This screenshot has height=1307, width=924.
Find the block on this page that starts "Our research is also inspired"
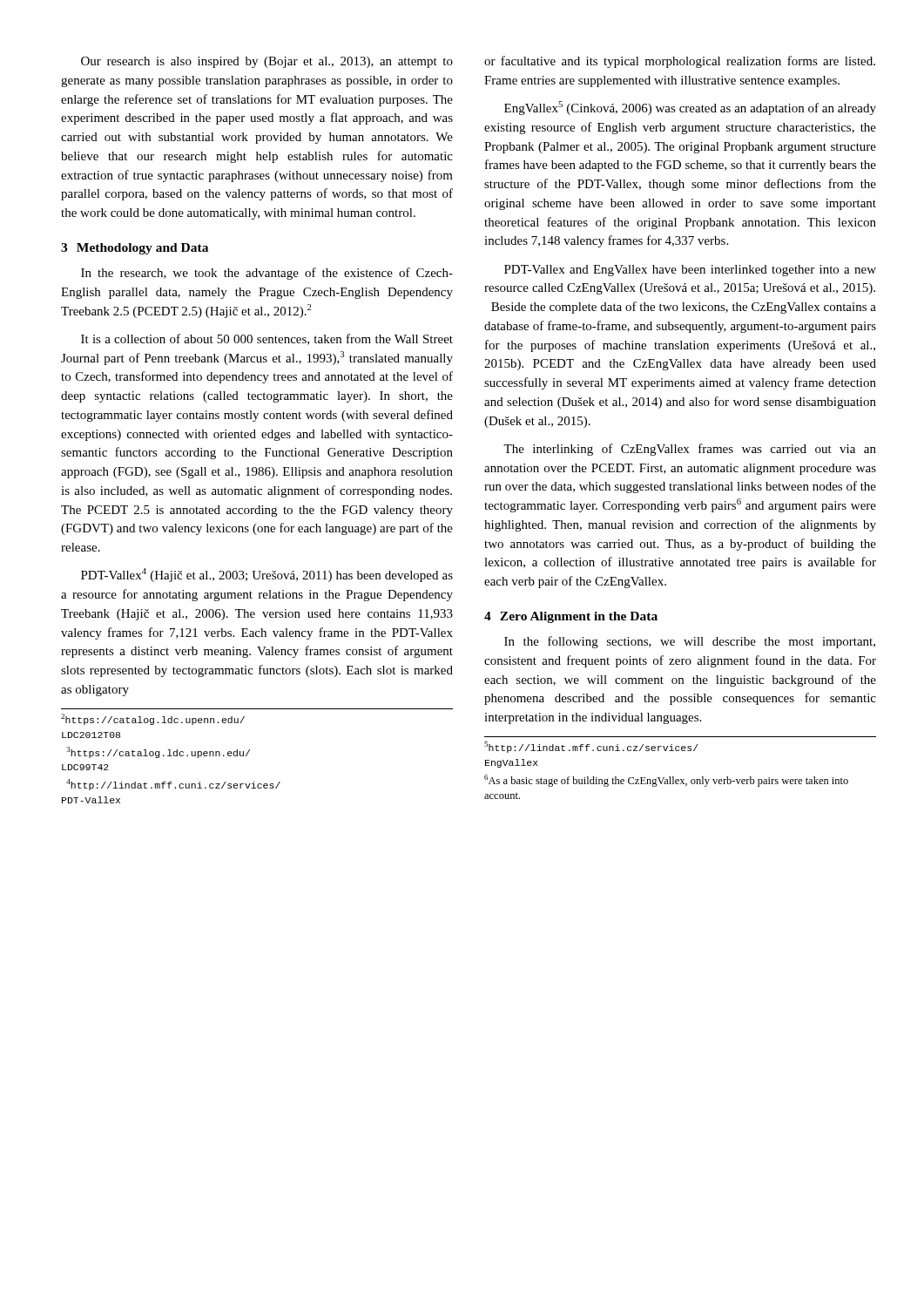click(257, 138)
